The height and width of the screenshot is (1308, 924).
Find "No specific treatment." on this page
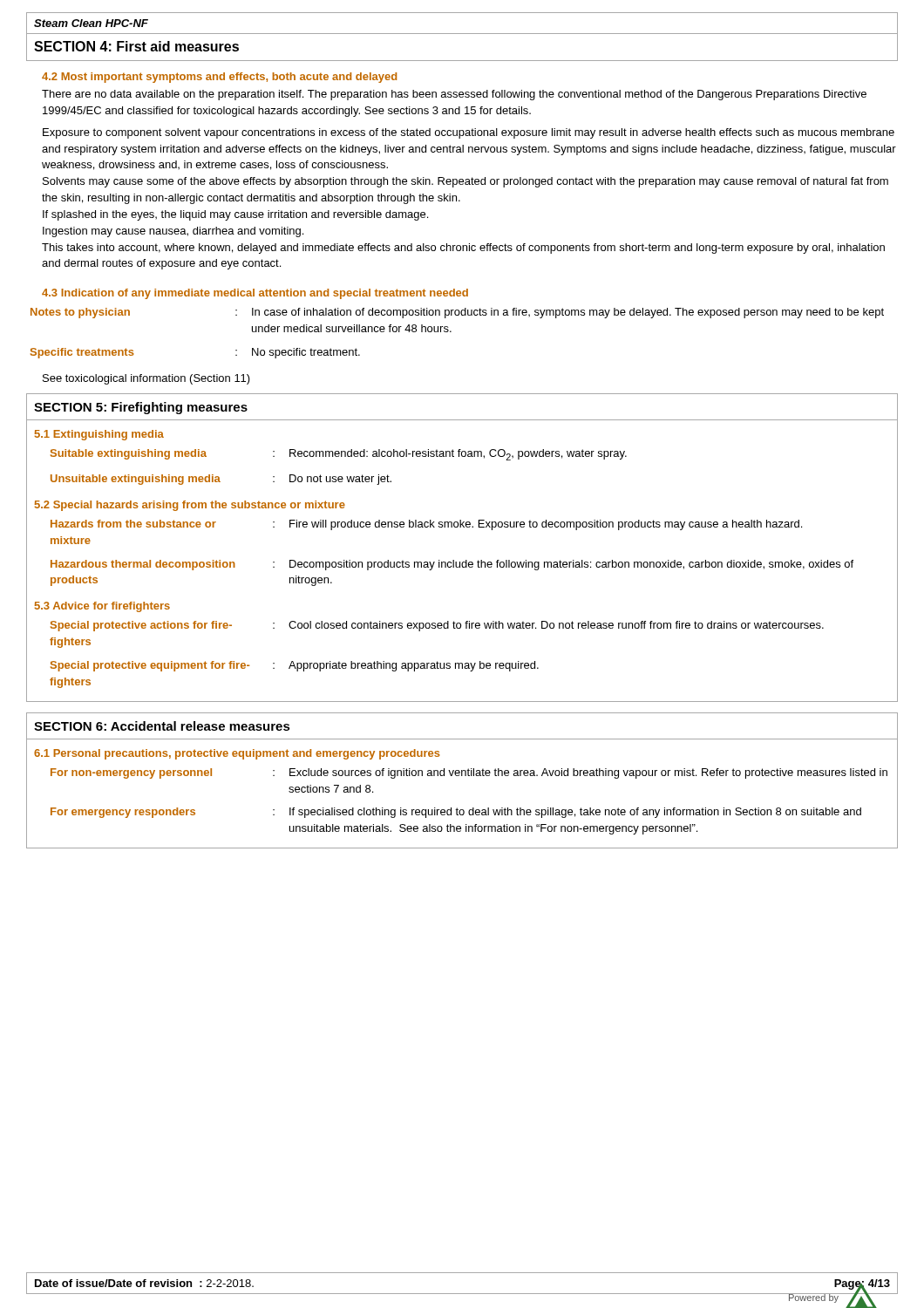point(306,352)
